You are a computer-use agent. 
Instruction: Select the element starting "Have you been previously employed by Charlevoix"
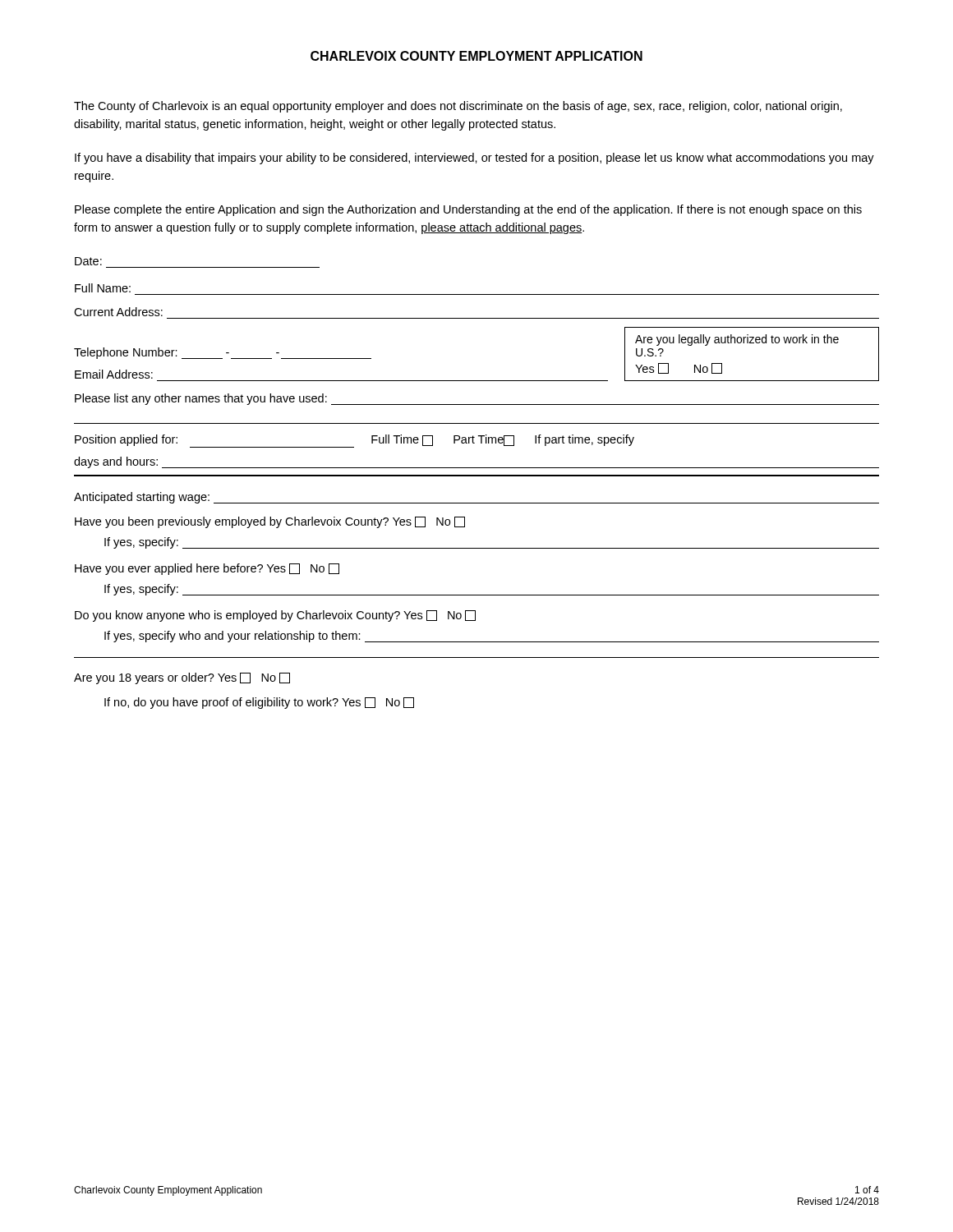point(269,521)
